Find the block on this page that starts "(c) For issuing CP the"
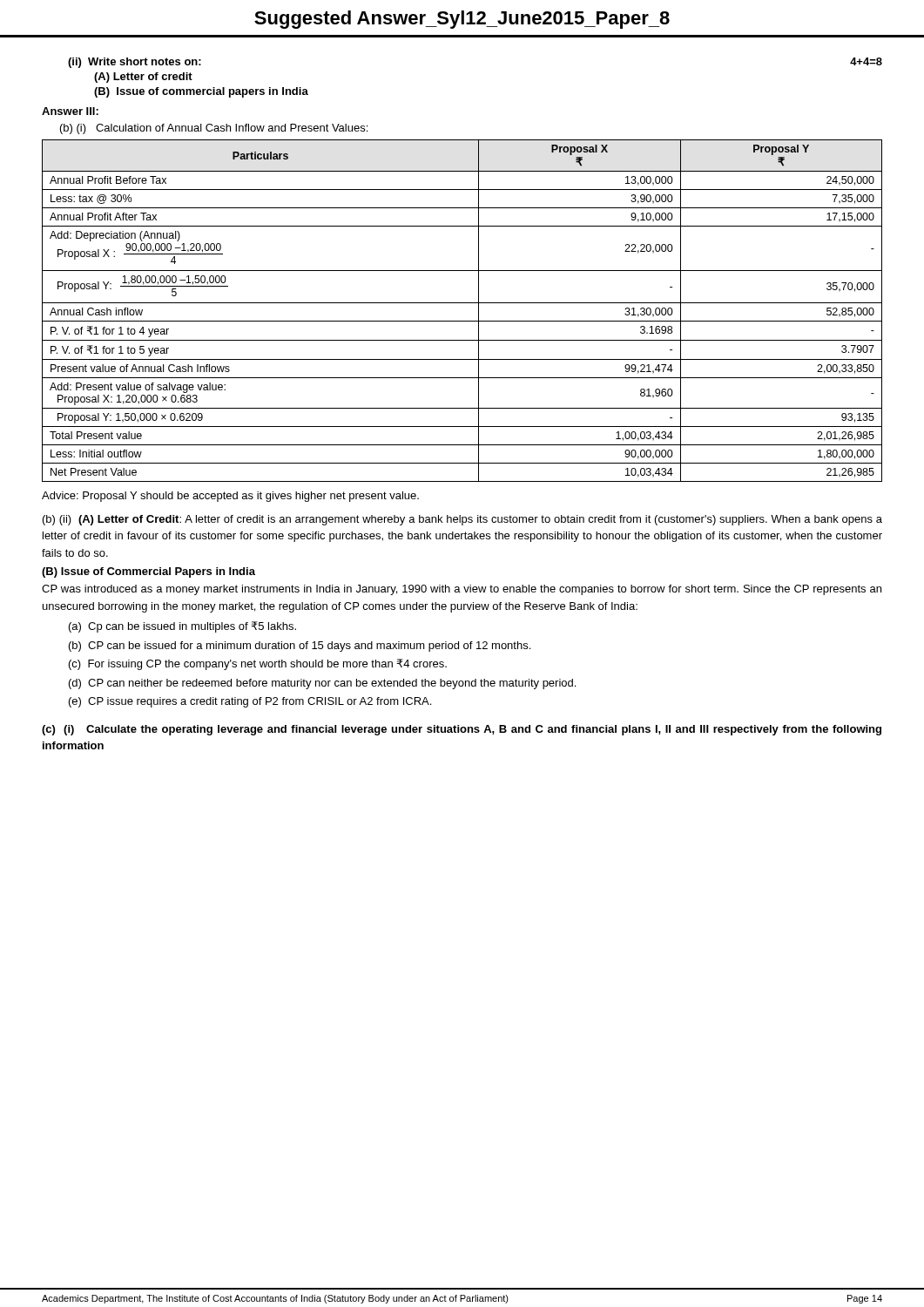924x1307 pixels. tap(258, 664)
